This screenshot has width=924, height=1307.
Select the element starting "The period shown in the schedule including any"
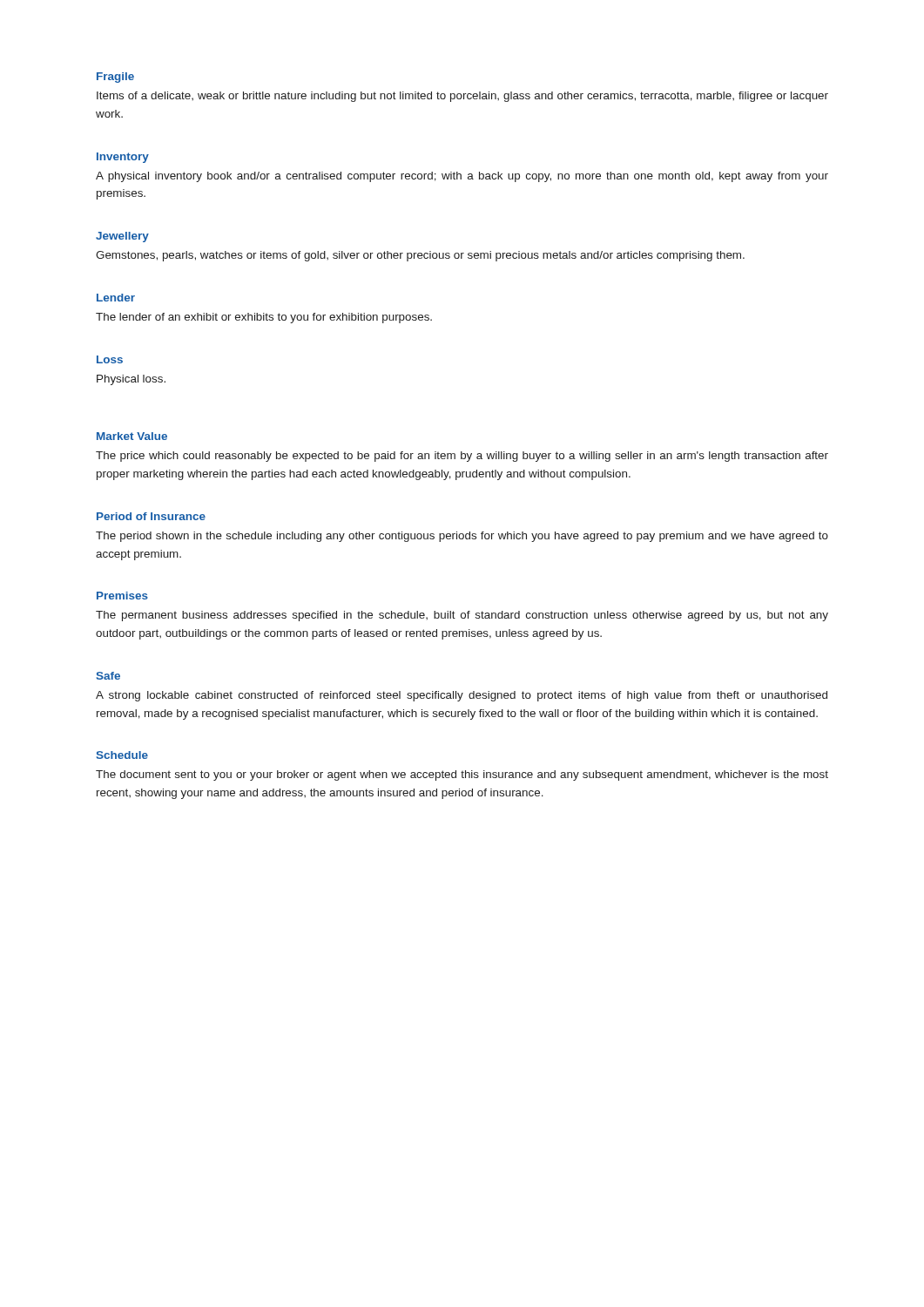(x=462, y=544)
